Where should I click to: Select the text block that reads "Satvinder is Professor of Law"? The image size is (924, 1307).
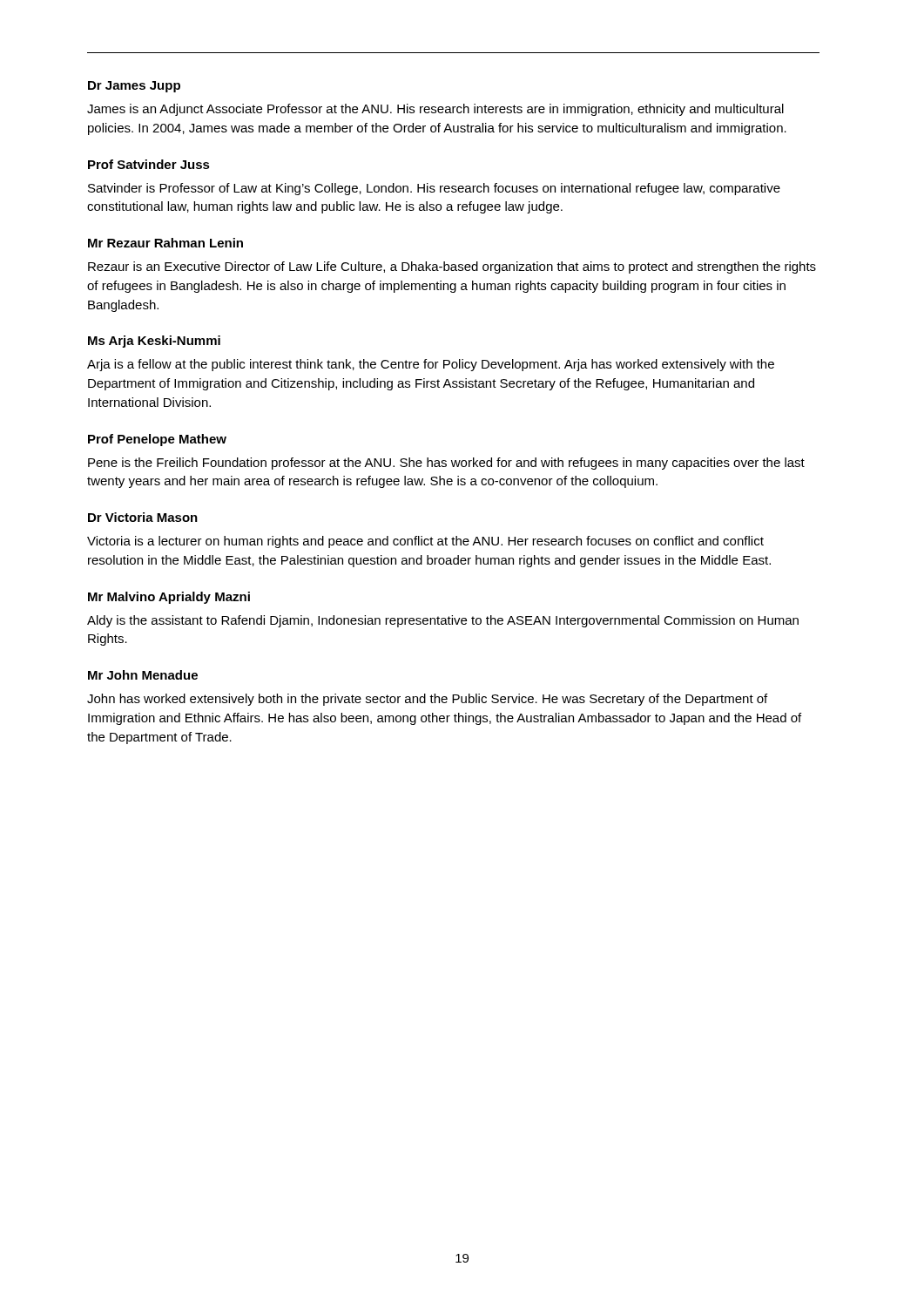[x=434, y=197]
